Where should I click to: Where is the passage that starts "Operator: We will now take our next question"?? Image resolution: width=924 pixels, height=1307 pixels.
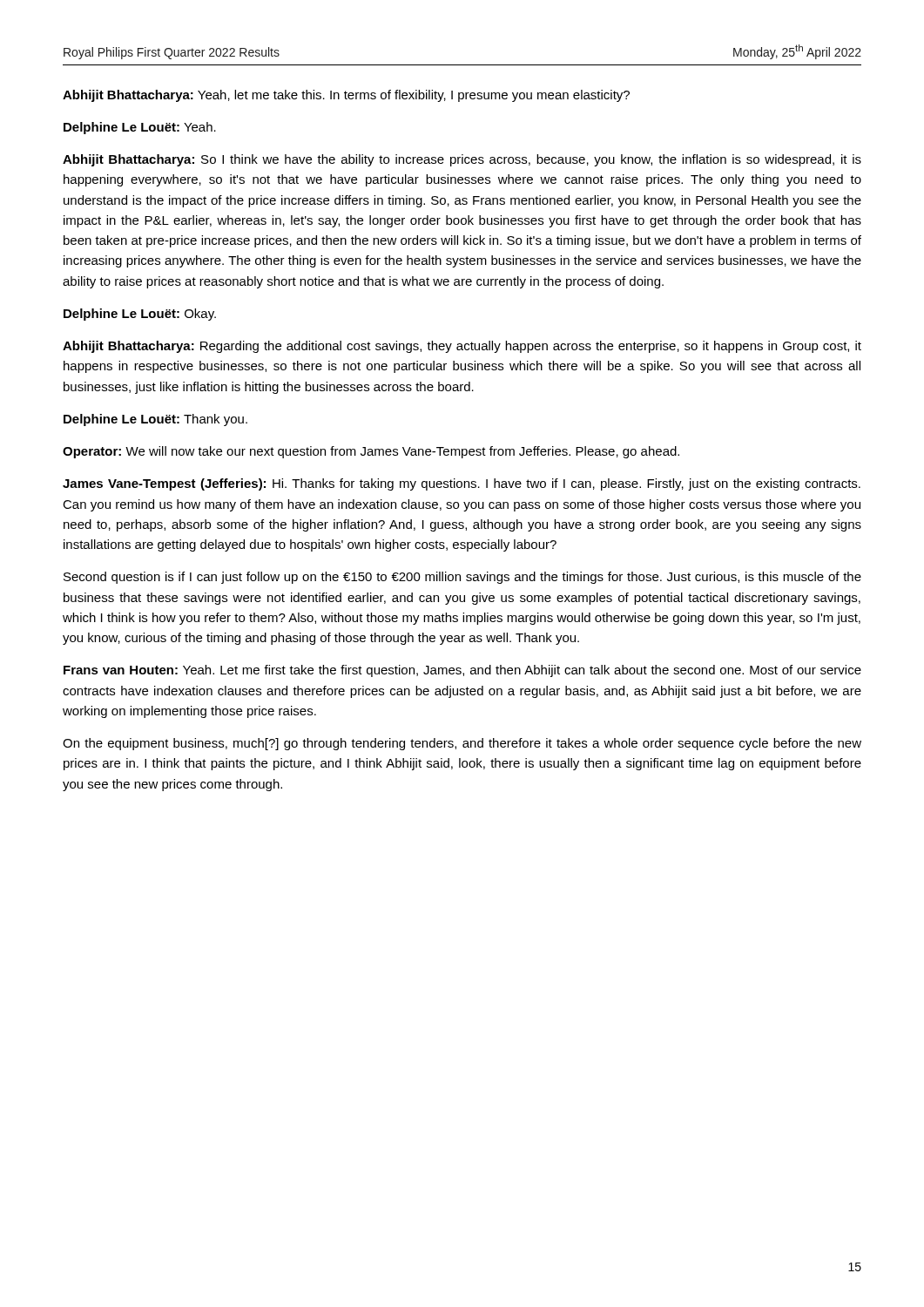[x=372, y=451]
